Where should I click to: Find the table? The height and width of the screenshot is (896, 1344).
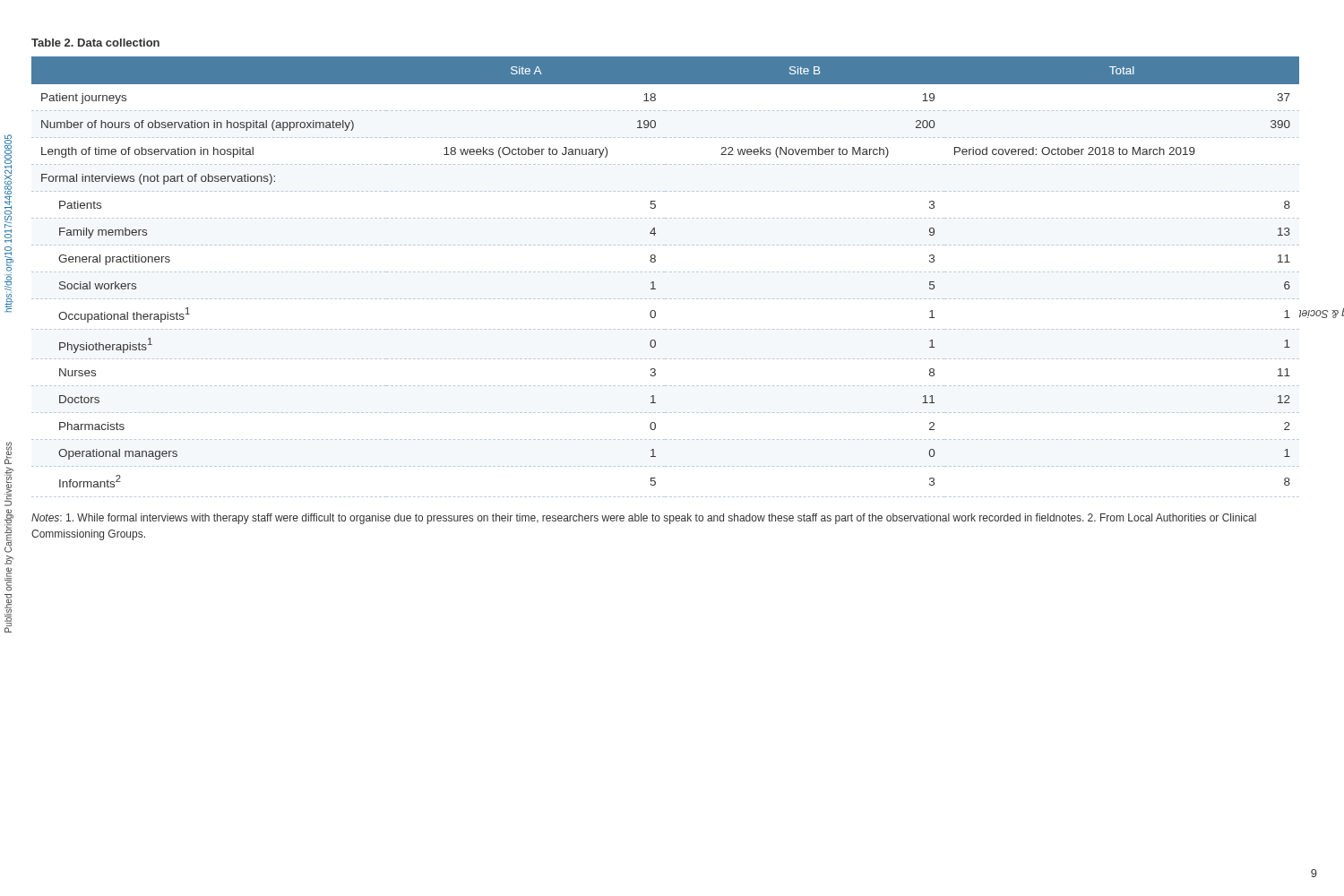[665, 277]
